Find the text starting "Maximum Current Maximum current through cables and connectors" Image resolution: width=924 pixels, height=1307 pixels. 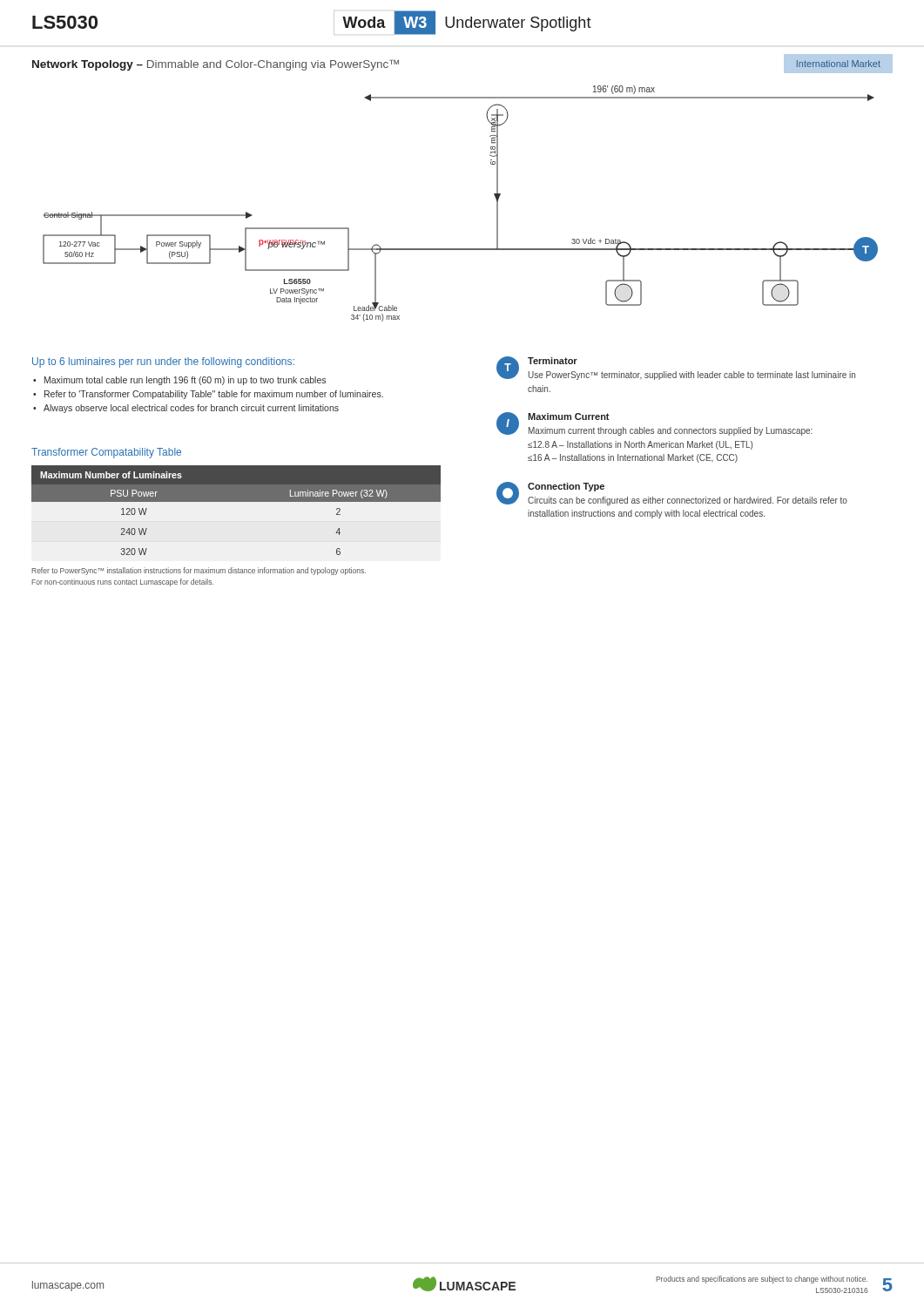pos(670,438)
